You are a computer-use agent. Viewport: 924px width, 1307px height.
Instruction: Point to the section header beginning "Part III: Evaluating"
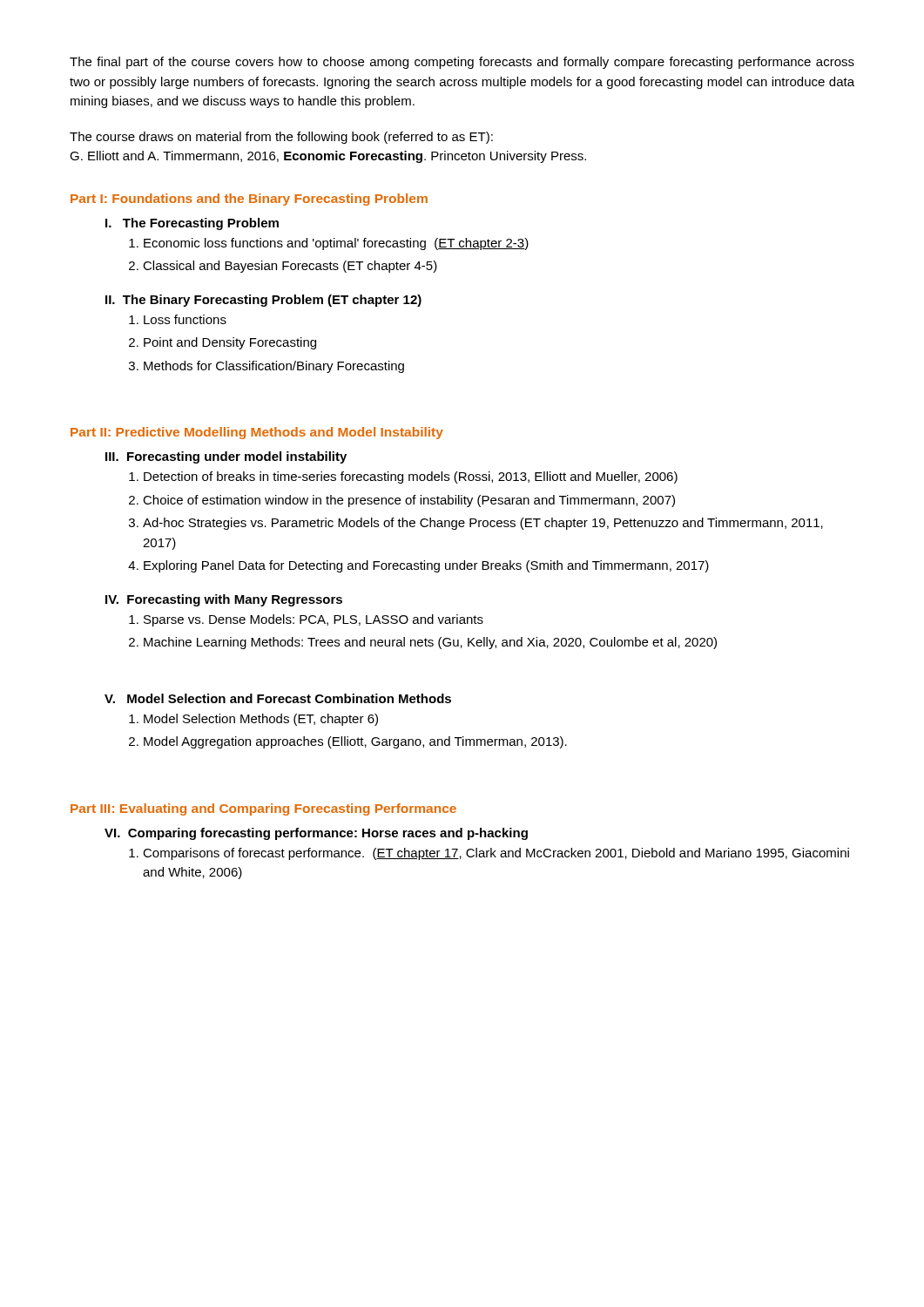click(x=263, y=808)
